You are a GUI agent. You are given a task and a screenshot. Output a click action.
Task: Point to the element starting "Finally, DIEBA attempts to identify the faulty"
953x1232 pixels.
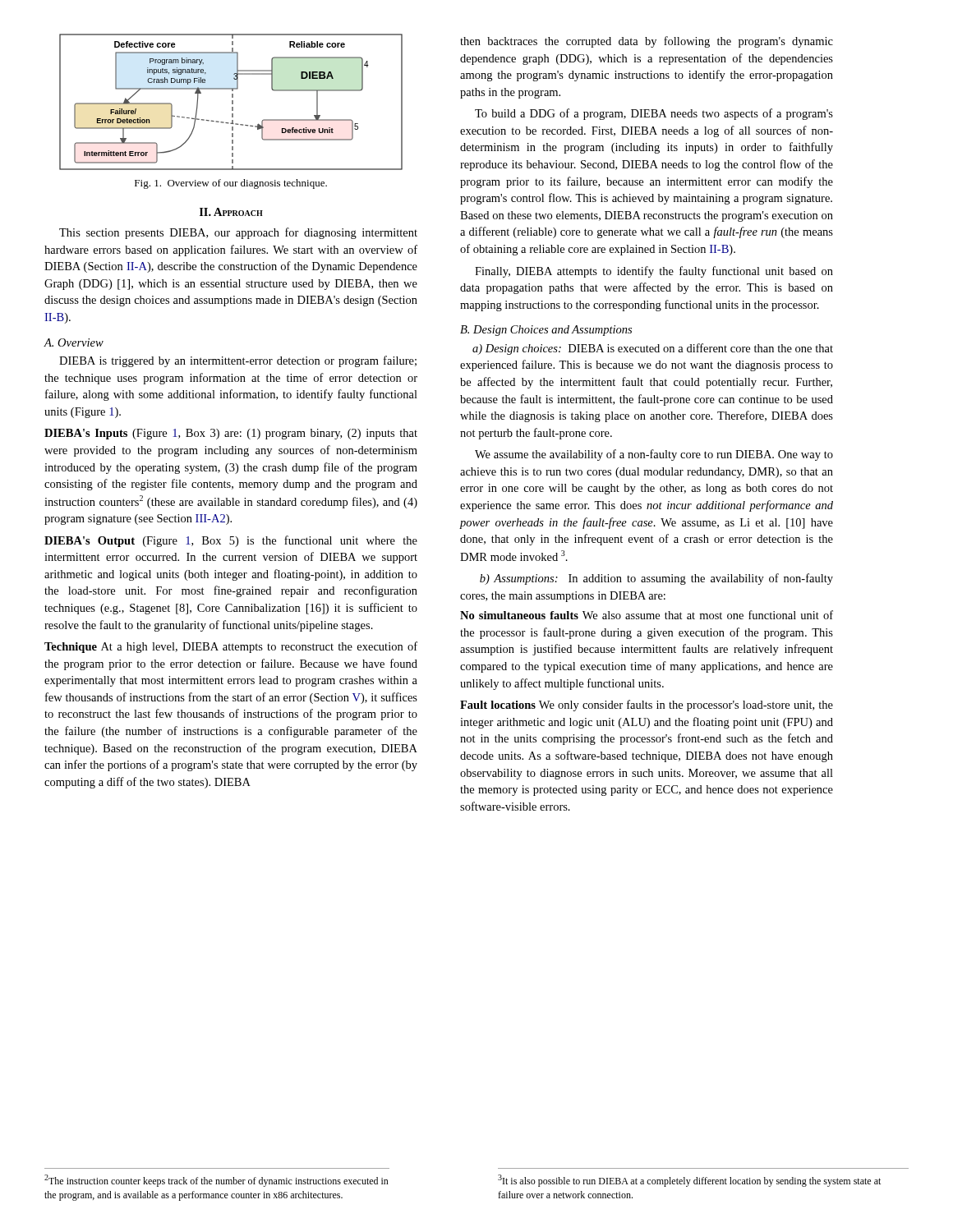tap(647, 287)
